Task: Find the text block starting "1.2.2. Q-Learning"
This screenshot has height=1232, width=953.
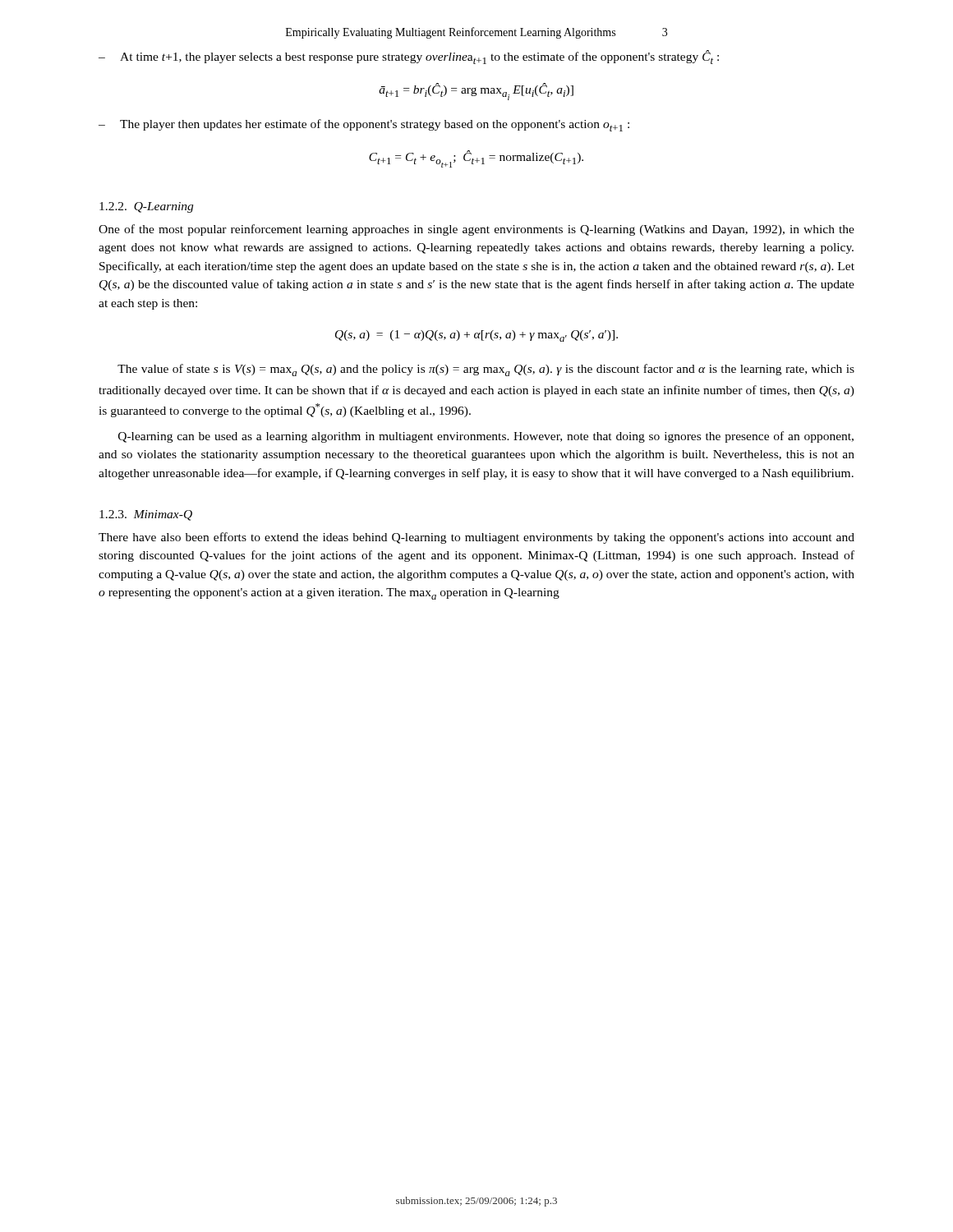Action: pos(146,206)
